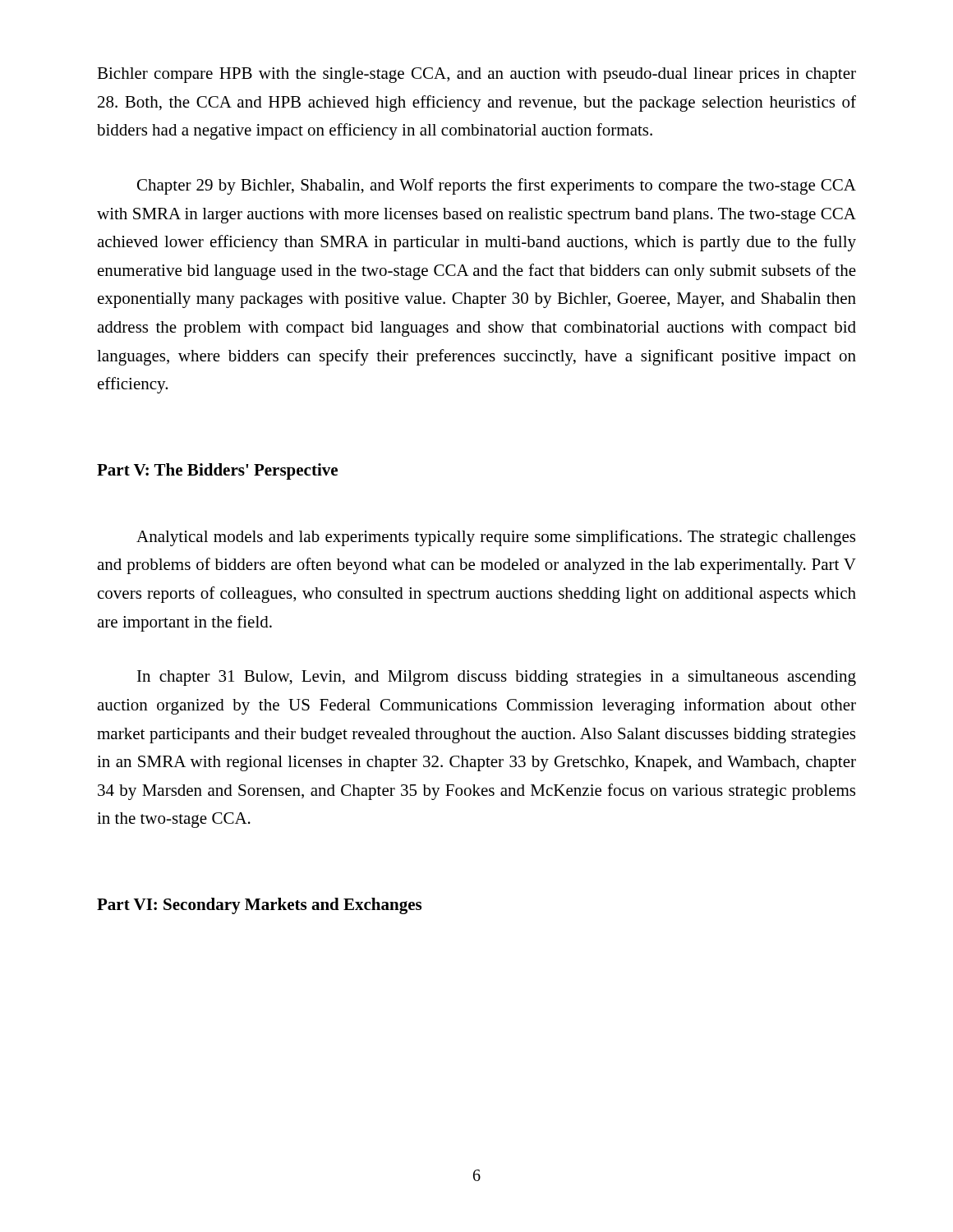Locate the block of text that opens with "Analytical models and"
The height and width of the screenshot is (1232, 953).
click(476, 579)
